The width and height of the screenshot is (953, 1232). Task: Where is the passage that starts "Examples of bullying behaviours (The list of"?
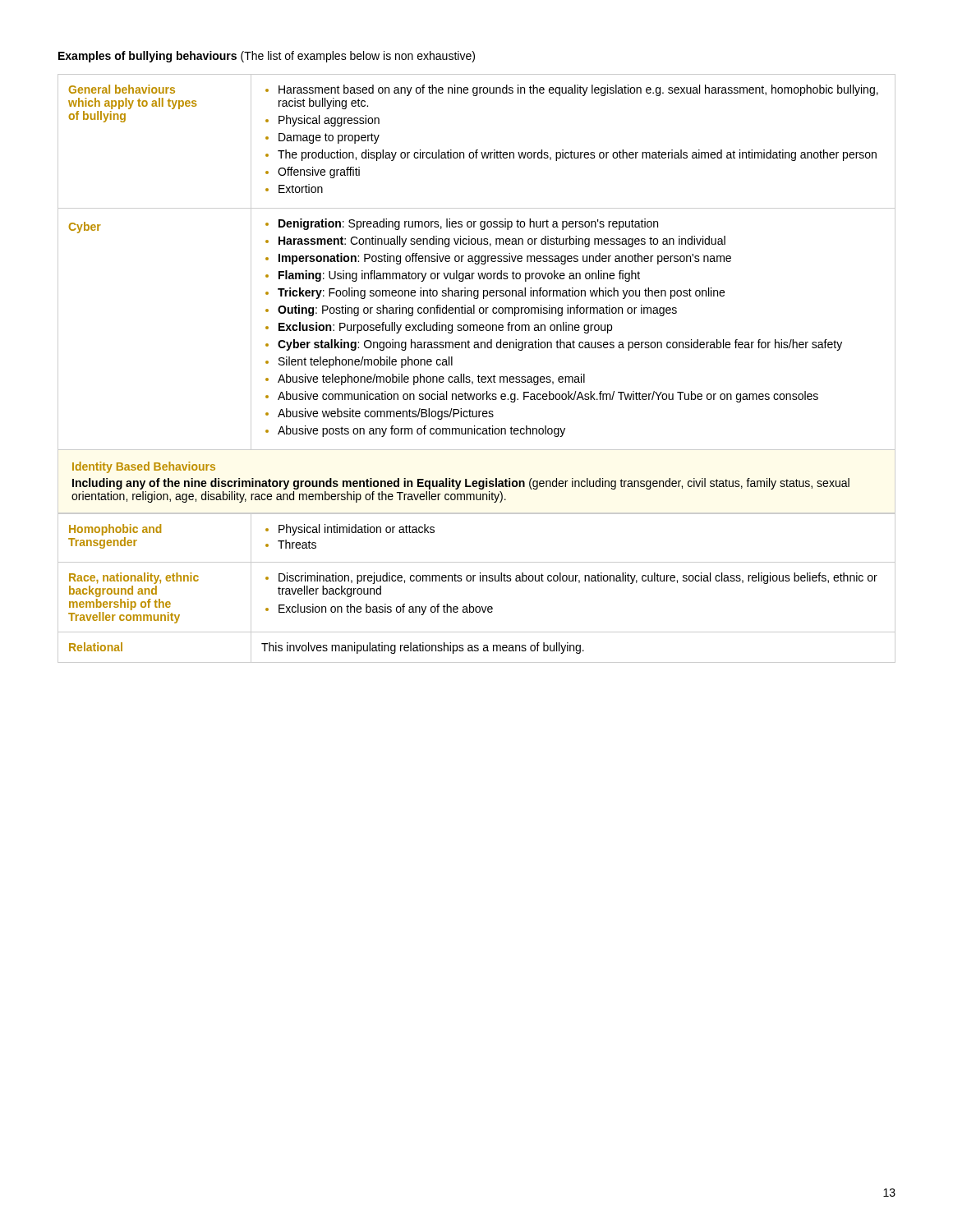267,56
